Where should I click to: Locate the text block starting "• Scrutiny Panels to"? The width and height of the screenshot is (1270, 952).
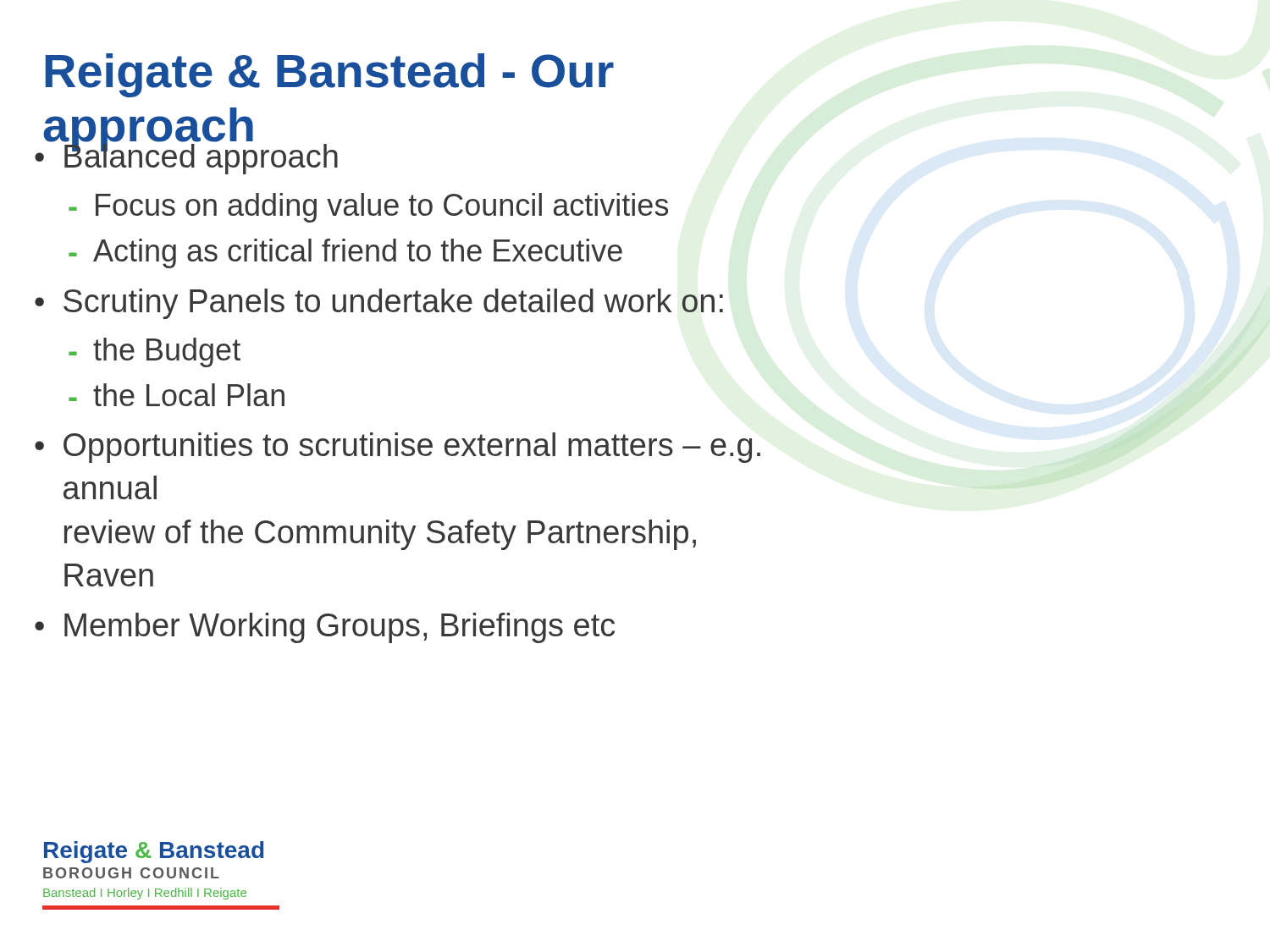(380, 301)
